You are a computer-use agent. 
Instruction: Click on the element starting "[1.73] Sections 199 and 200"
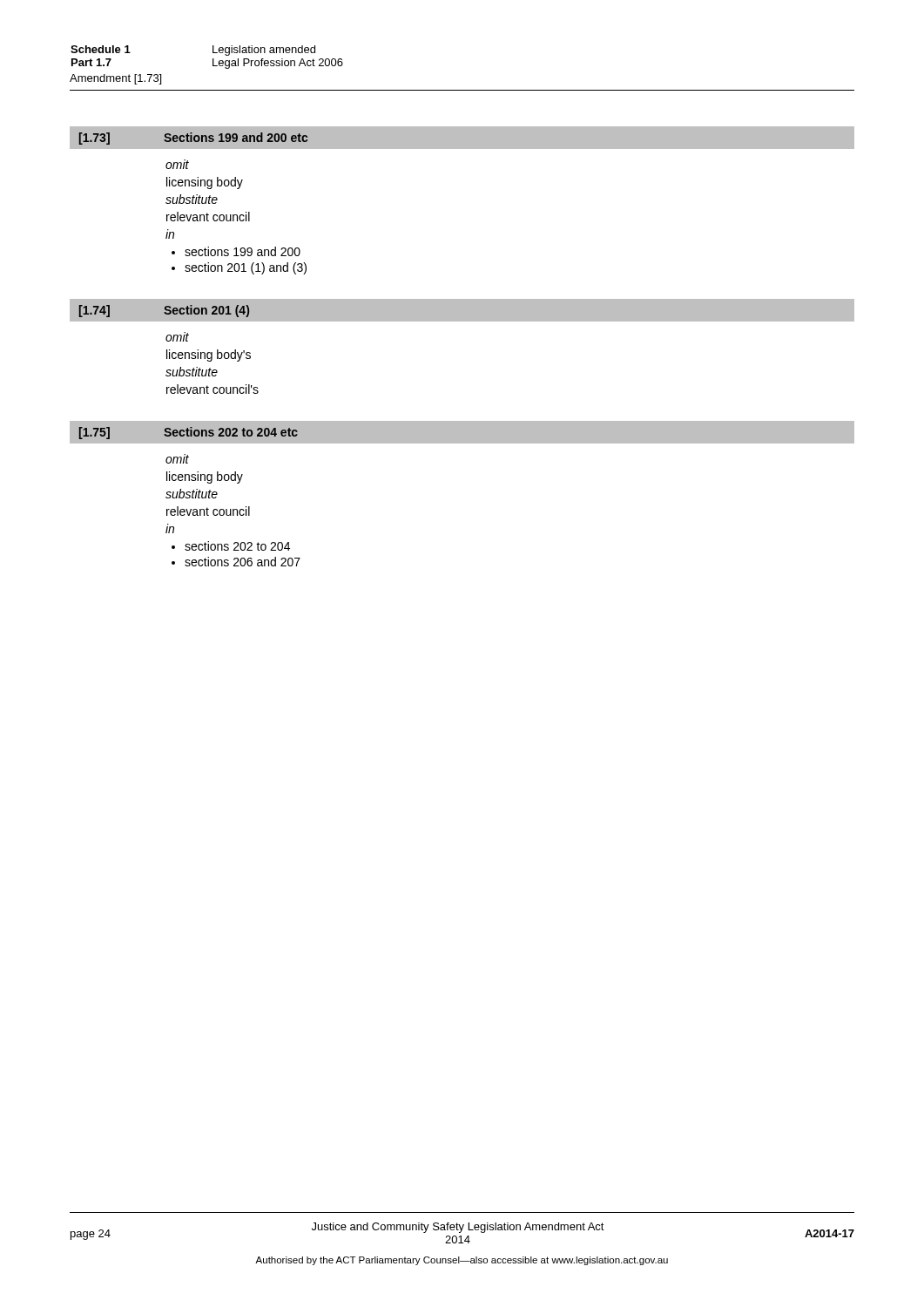462,138
